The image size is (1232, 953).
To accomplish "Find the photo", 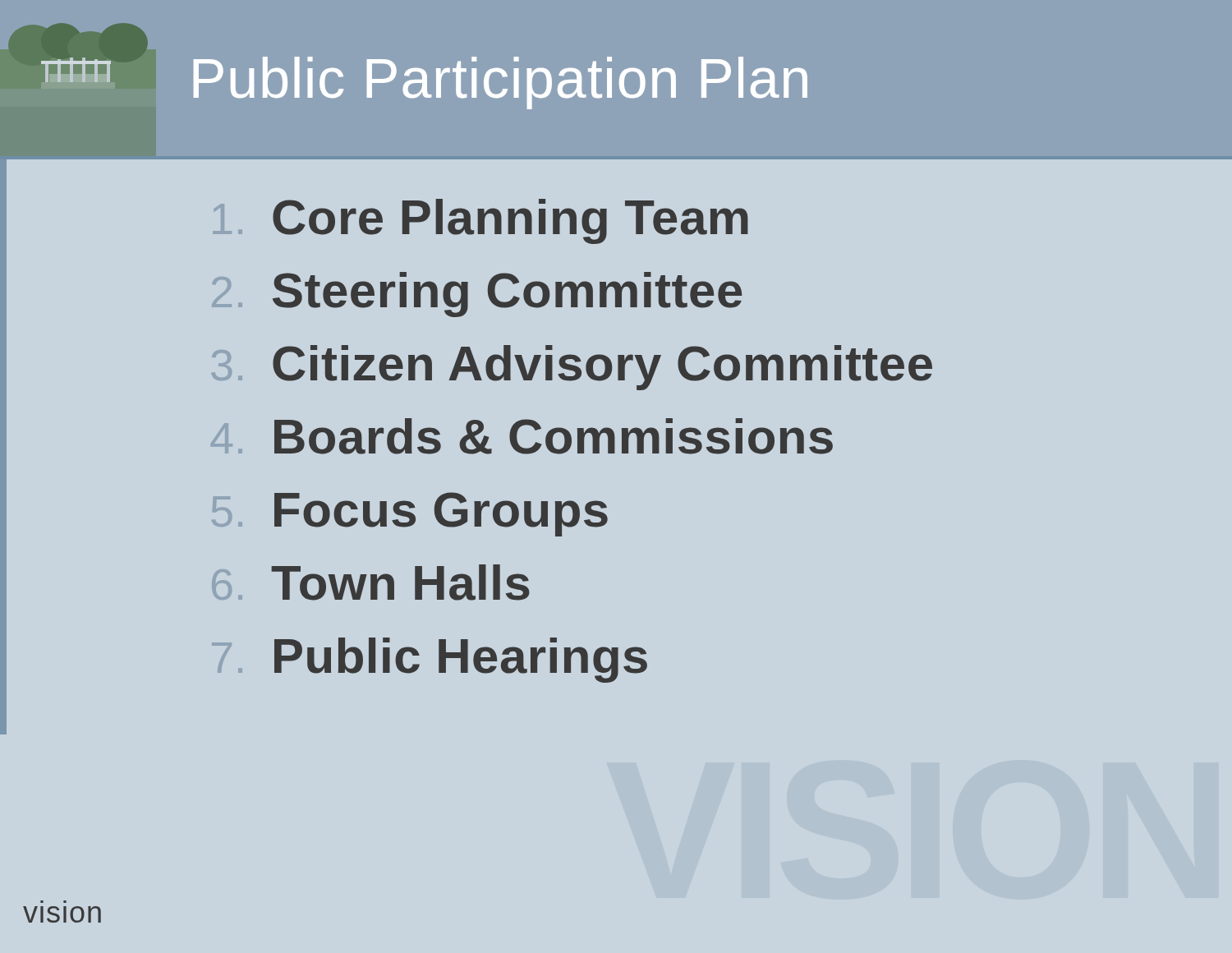I will click(78, 78).
